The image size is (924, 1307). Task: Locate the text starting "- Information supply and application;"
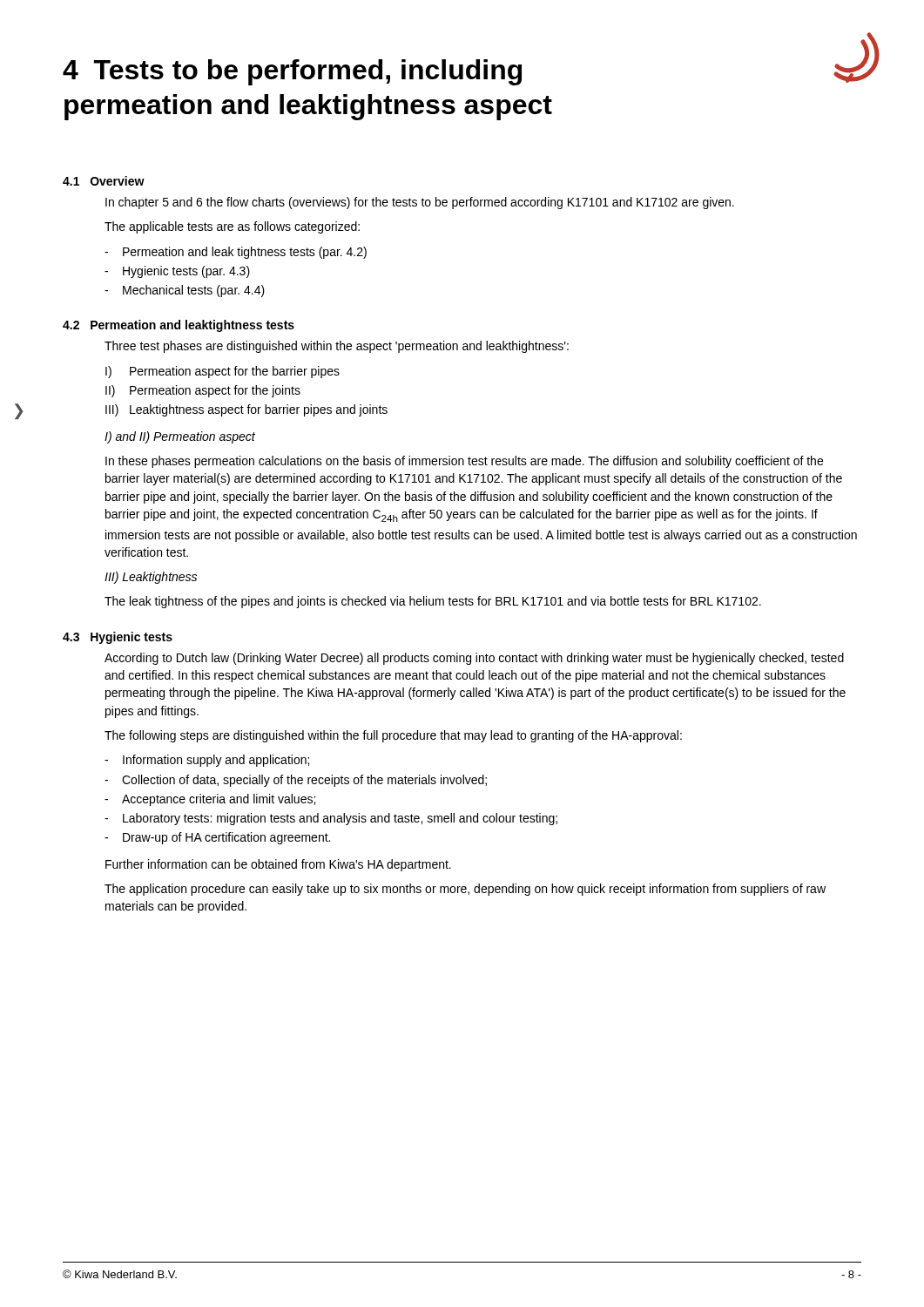pos(207,761)
